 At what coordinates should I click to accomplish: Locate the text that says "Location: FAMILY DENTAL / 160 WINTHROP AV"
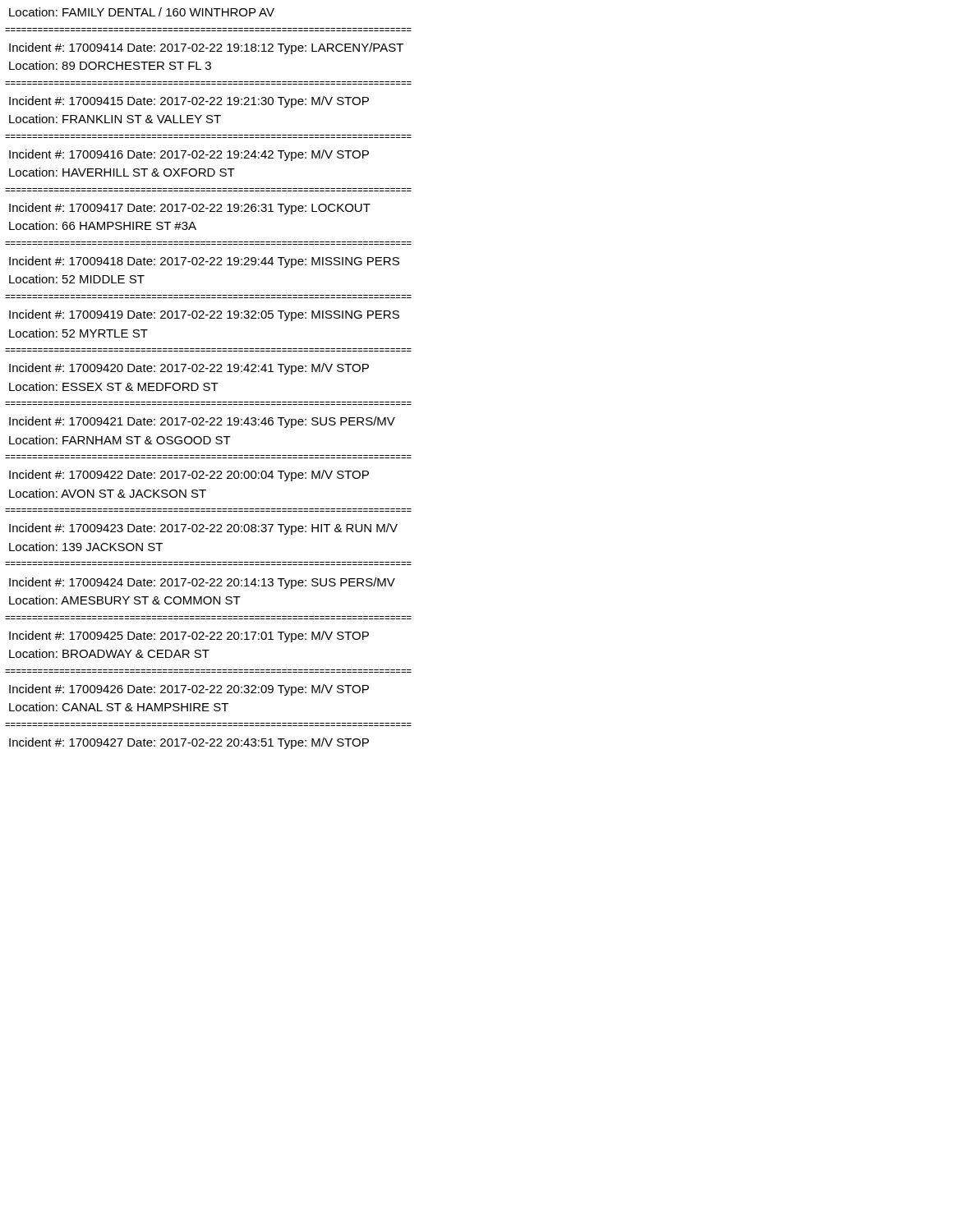click(141, 12)
